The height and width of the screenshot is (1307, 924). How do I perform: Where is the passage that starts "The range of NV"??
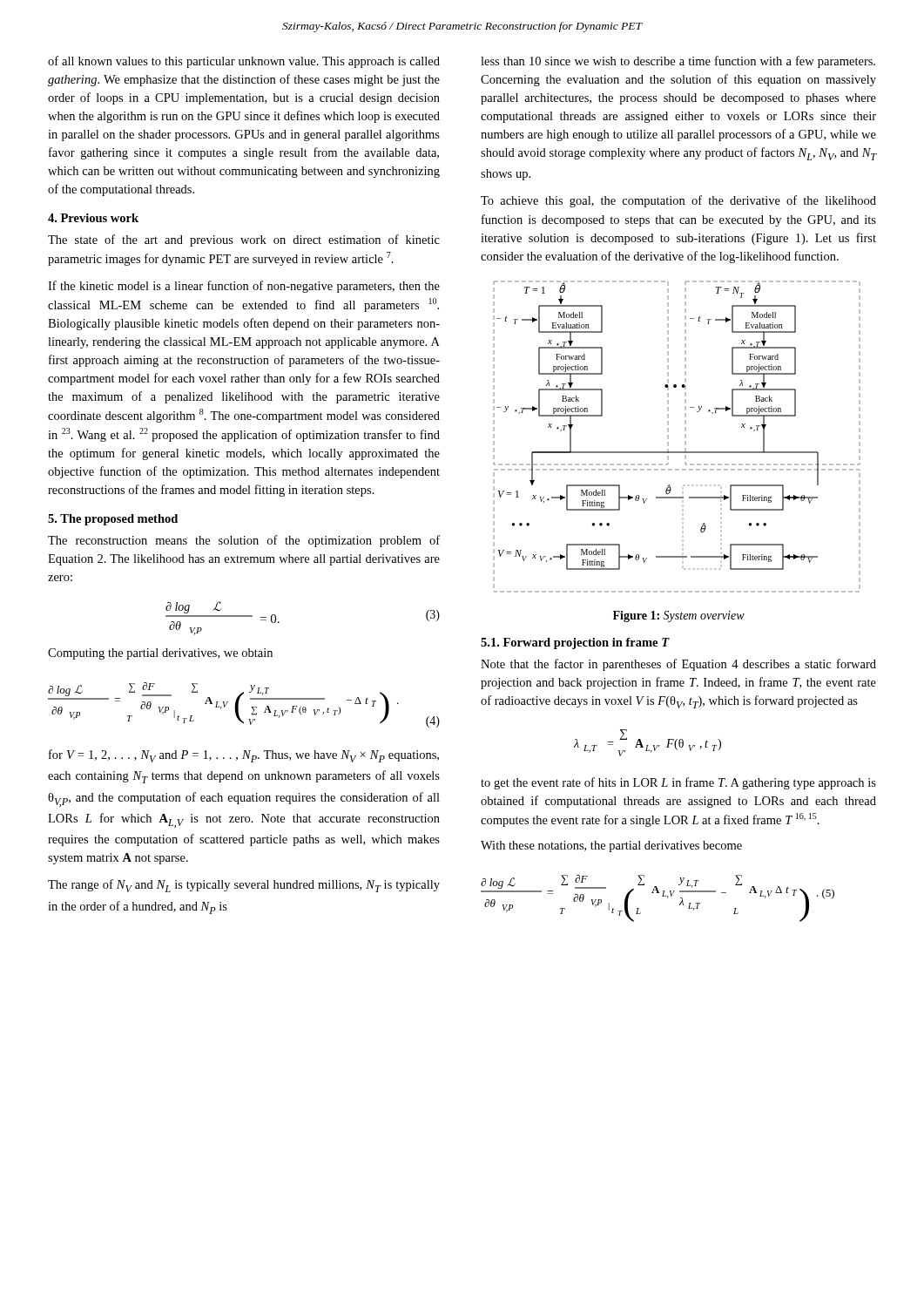coord(244,897)
